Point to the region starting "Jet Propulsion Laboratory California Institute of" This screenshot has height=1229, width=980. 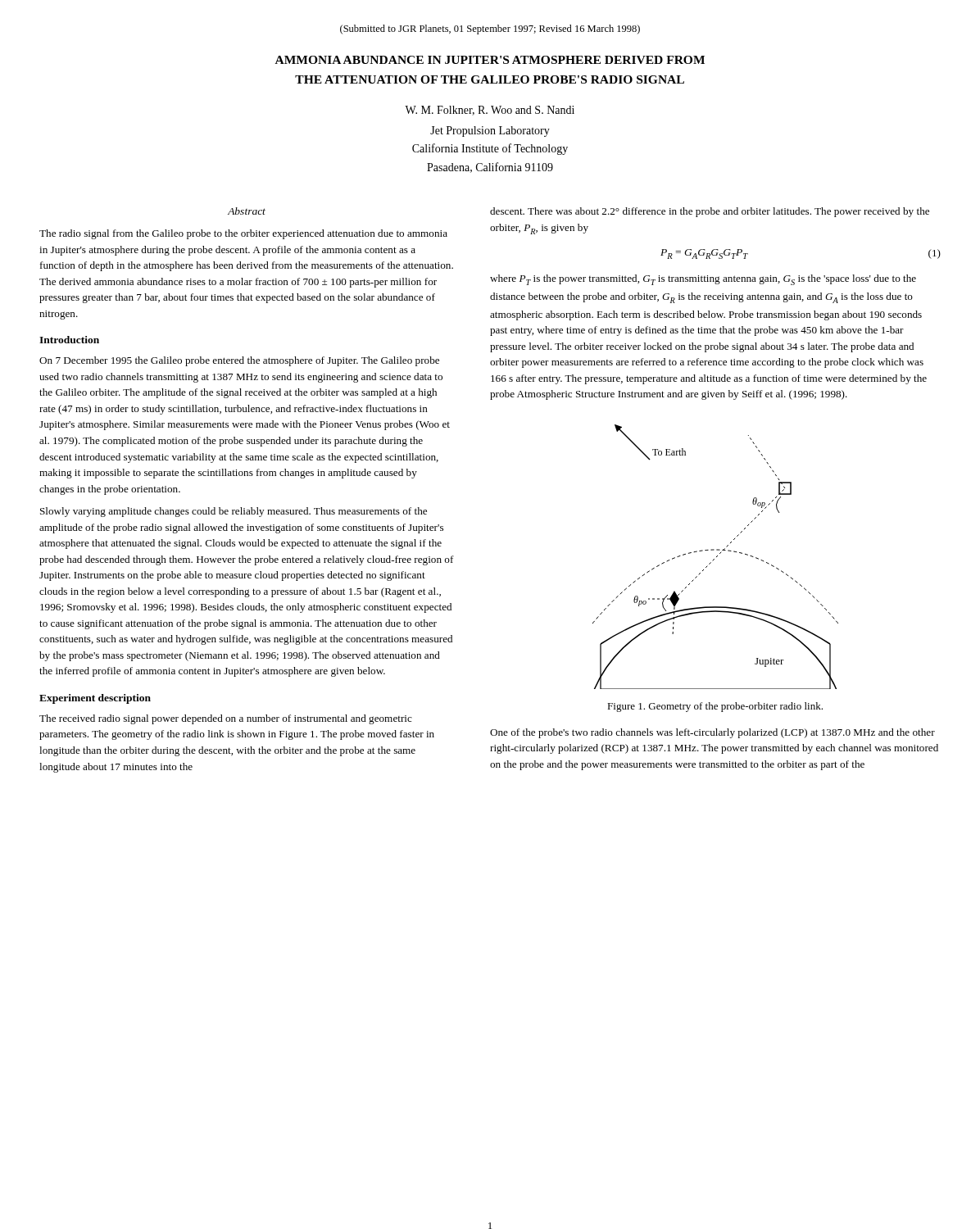490,149
